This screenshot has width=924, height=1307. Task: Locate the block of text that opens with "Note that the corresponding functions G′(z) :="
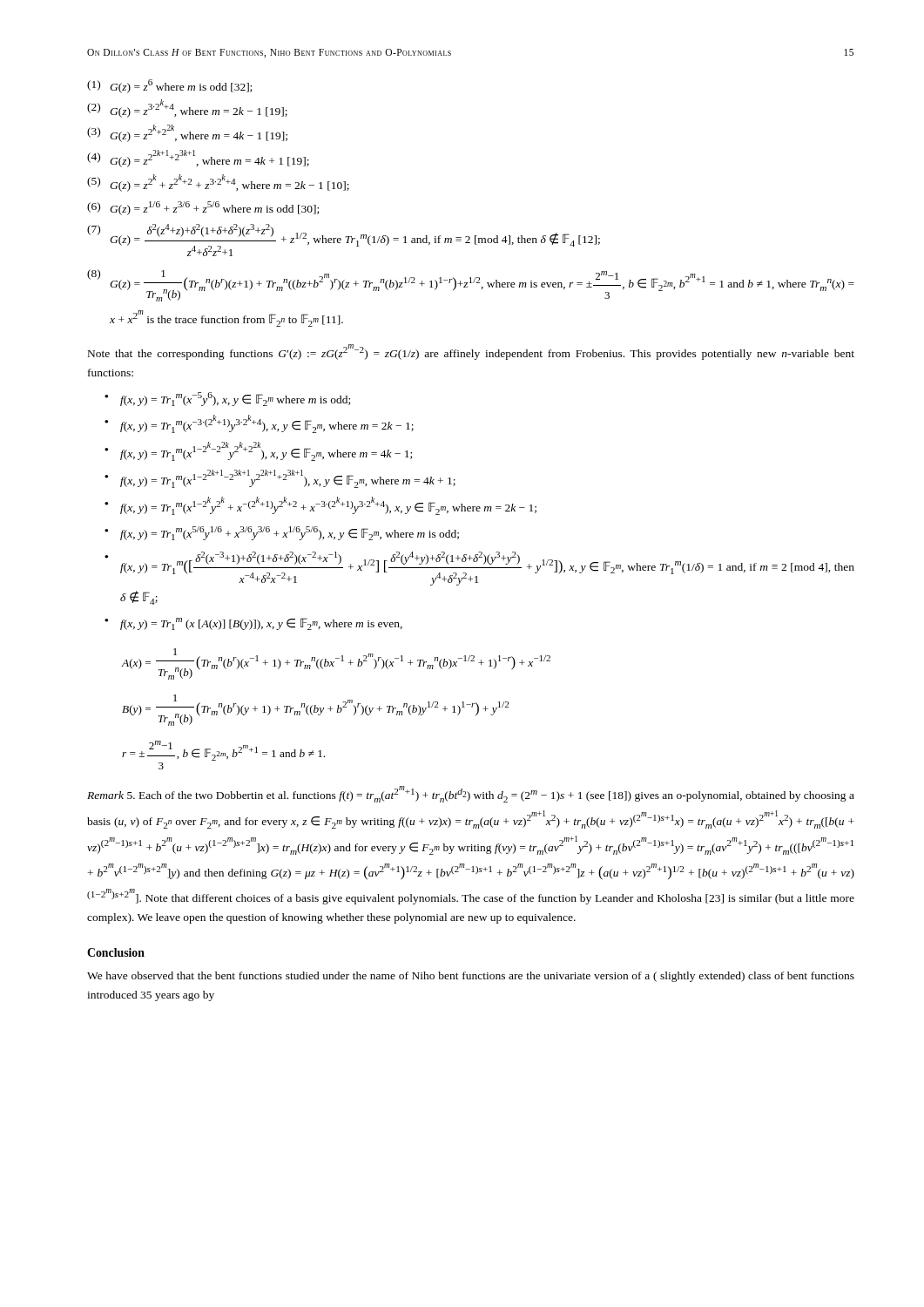pos(471,360)
